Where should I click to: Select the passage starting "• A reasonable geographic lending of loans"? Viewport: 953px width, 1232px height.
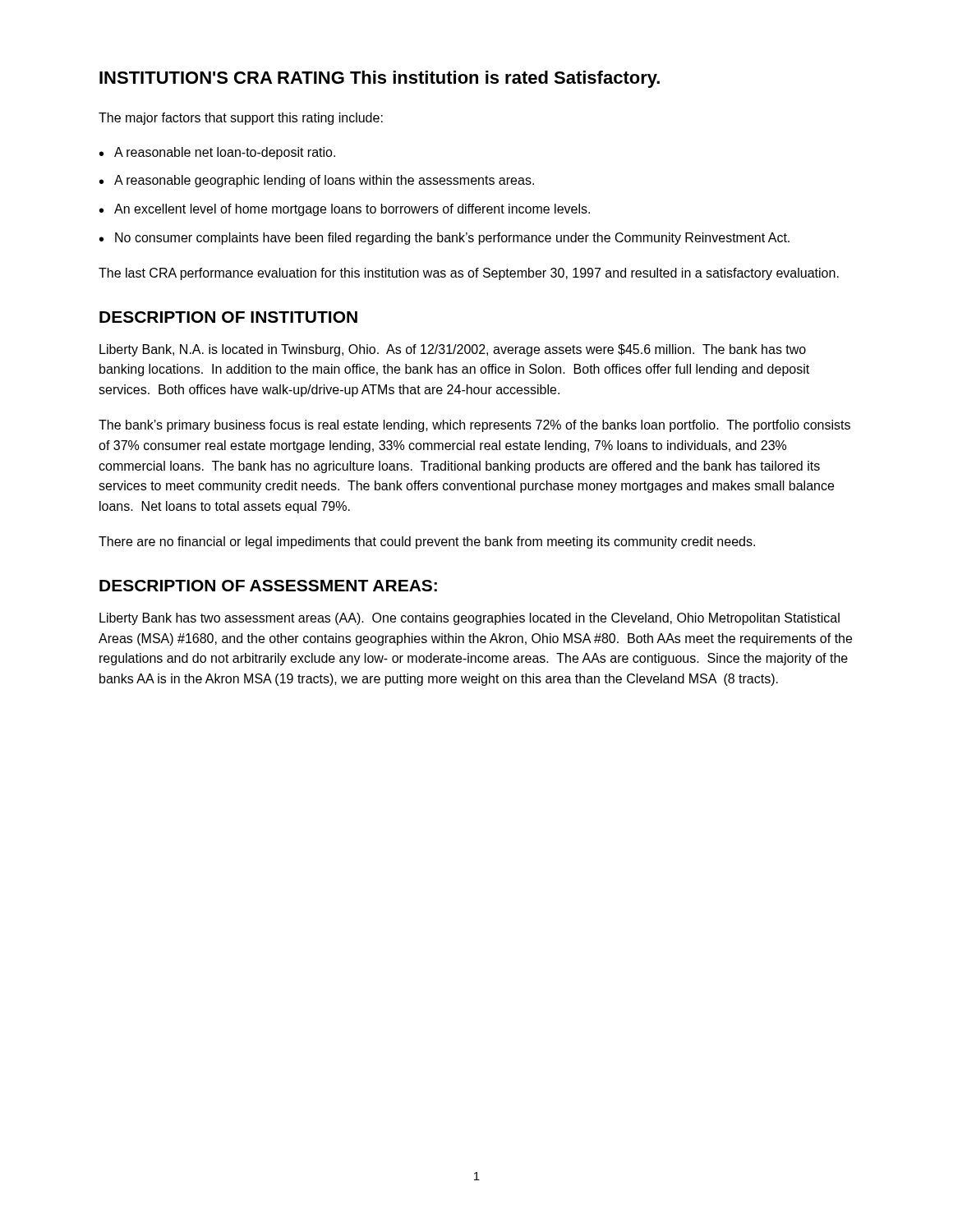pos(317,181)
